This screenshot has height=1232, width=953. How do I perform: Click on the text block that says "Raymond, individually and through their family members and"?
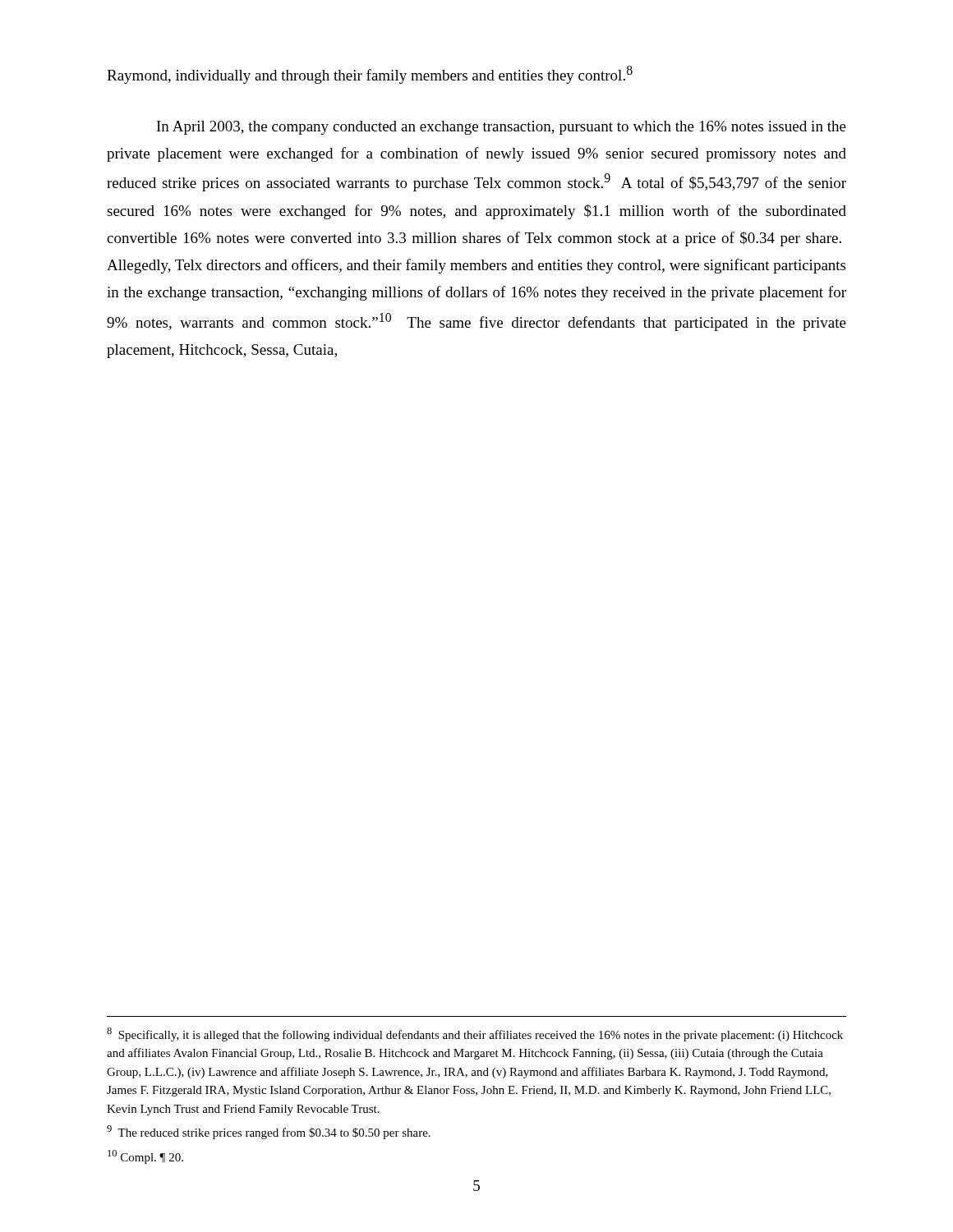370,74
